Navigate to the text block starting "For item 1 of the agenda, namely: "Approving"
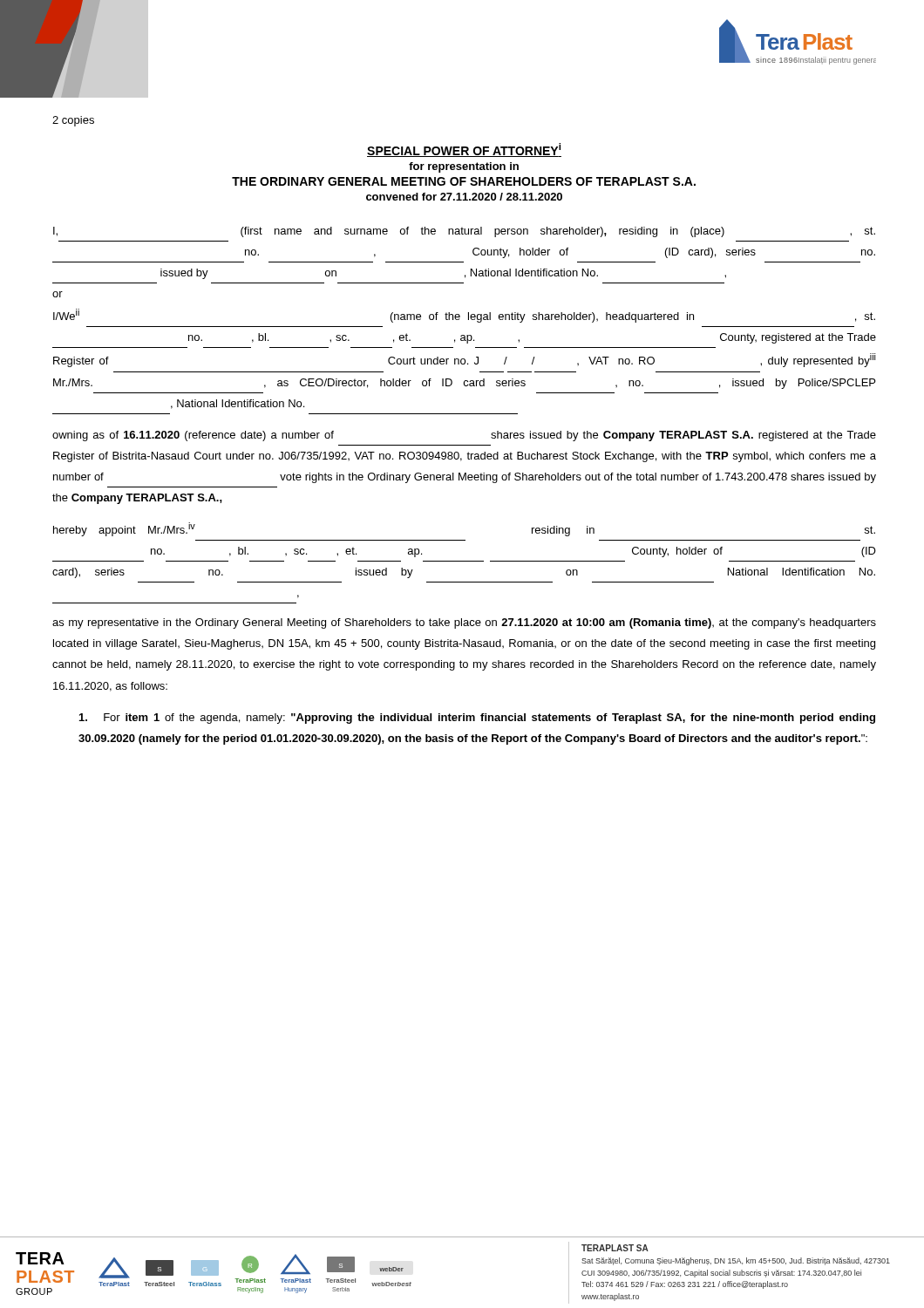Viewport: 924px width, 1308px height. [x=477, y=727]
